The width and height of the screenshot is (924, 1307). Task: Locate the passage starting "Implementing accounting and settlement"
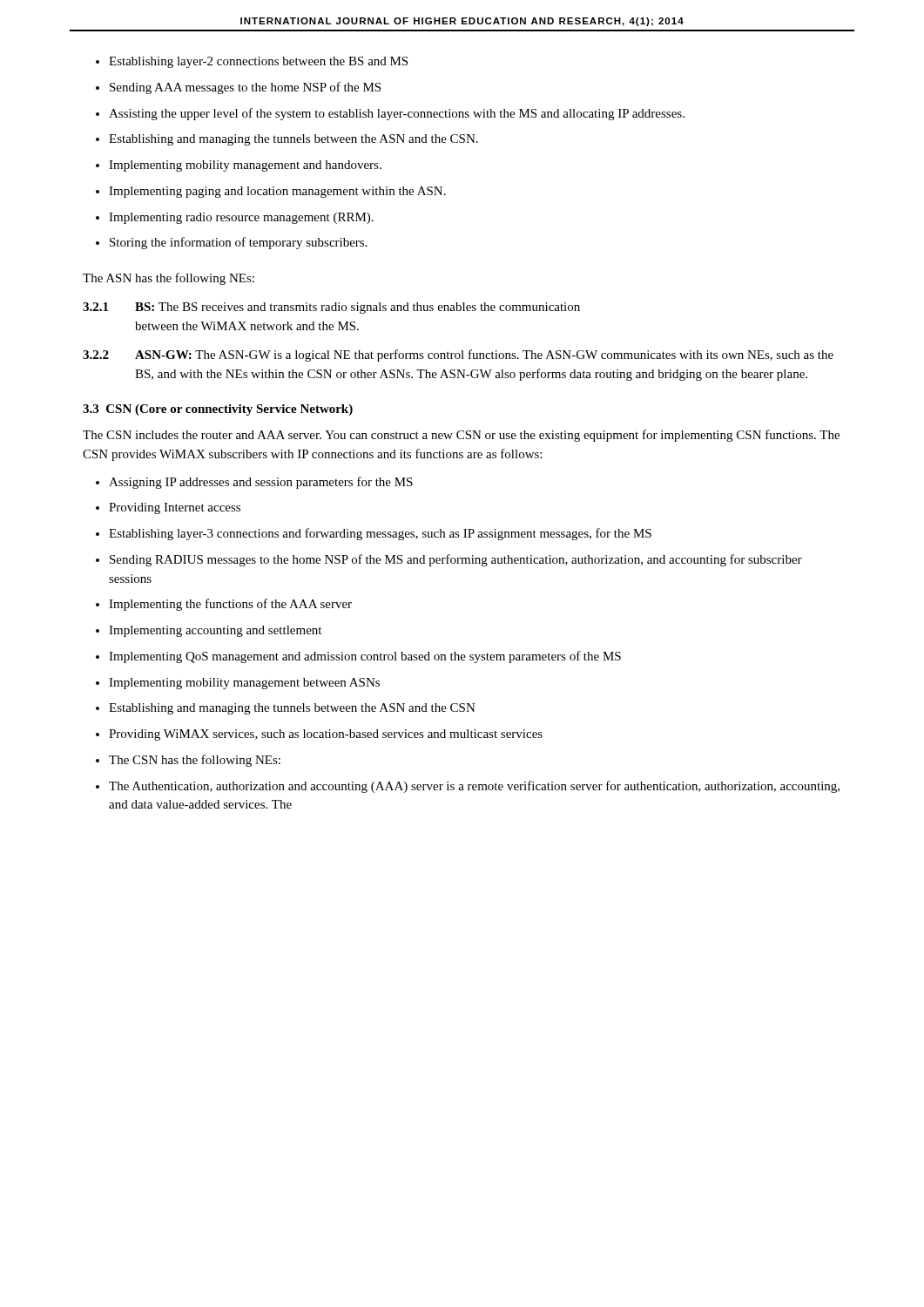tap(215, 630)
